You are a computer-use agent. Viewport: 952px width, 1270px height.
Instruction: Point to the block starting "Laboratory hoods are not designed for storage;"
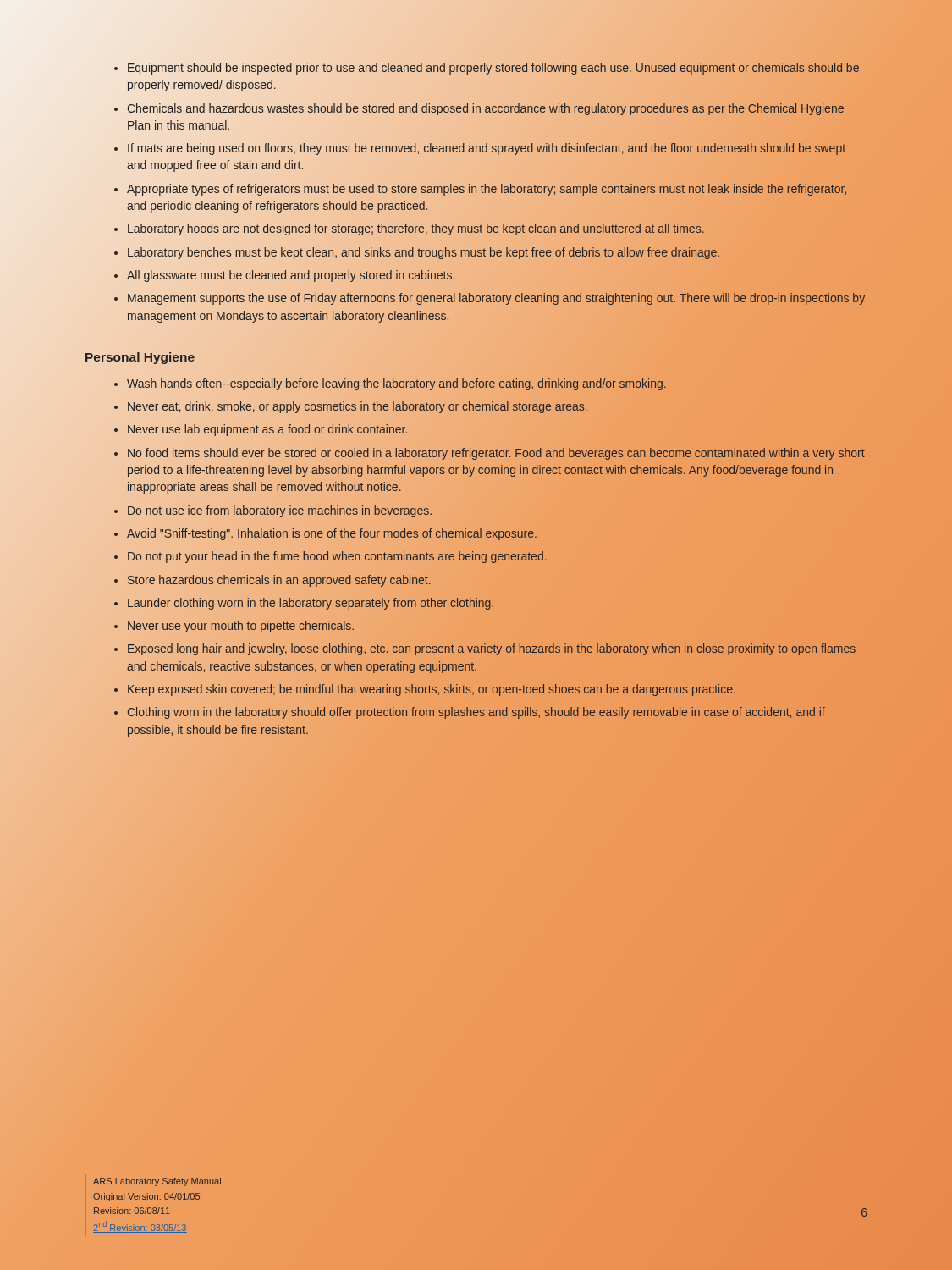click(416, 229)
